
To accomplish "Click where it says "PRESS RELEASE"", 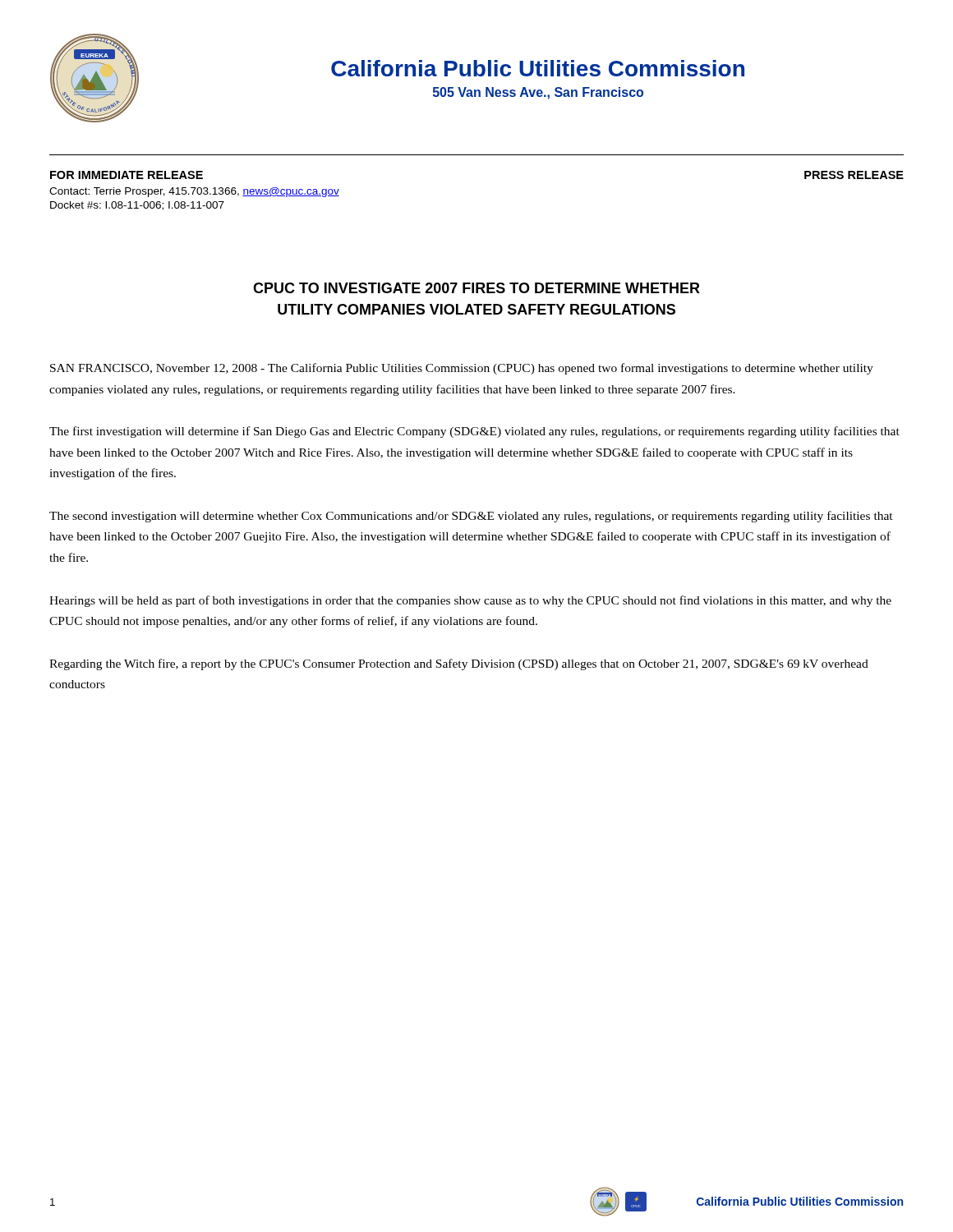I will 854,175.
